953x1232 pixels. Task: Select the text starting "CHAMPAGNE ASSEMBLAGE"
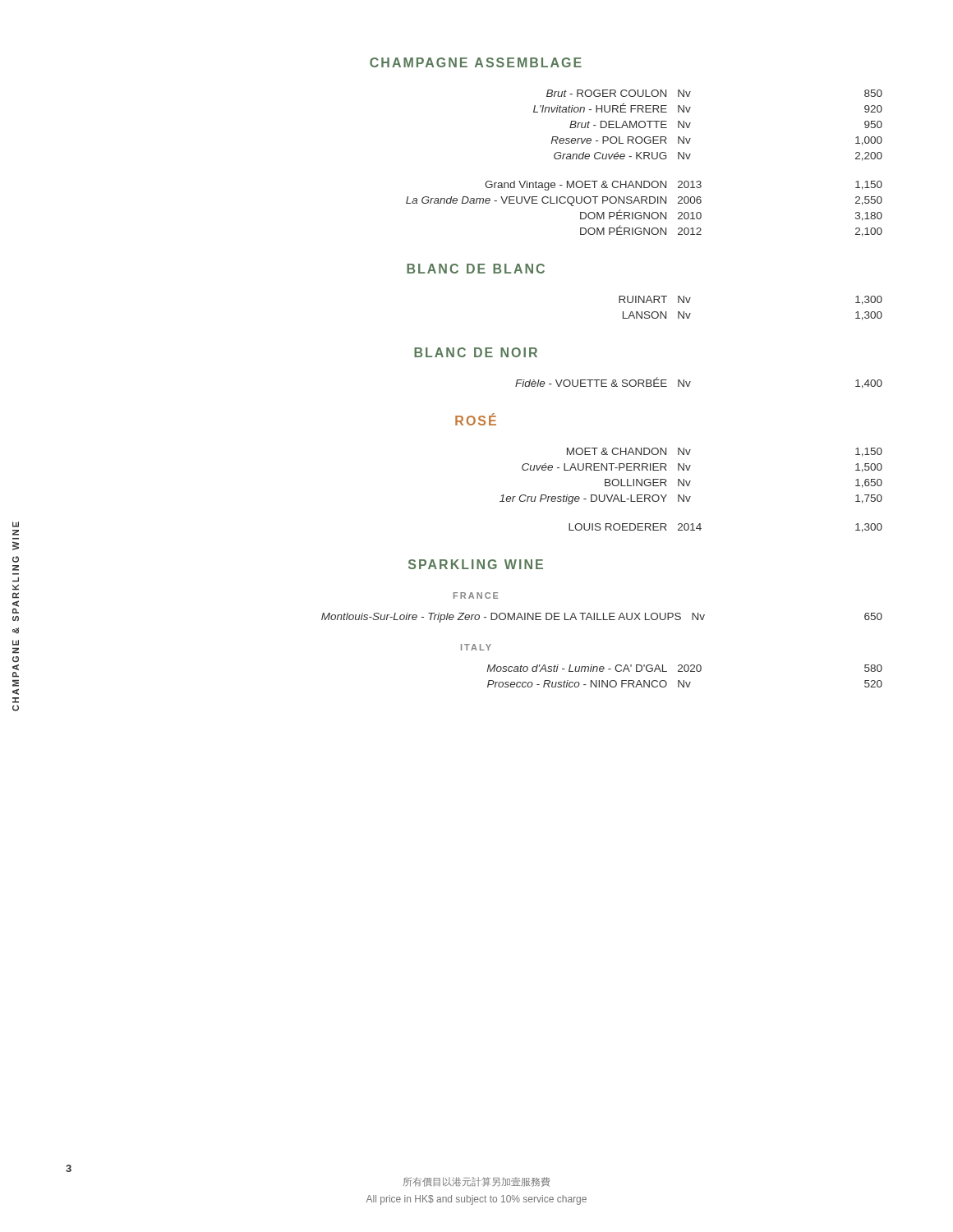476,63
